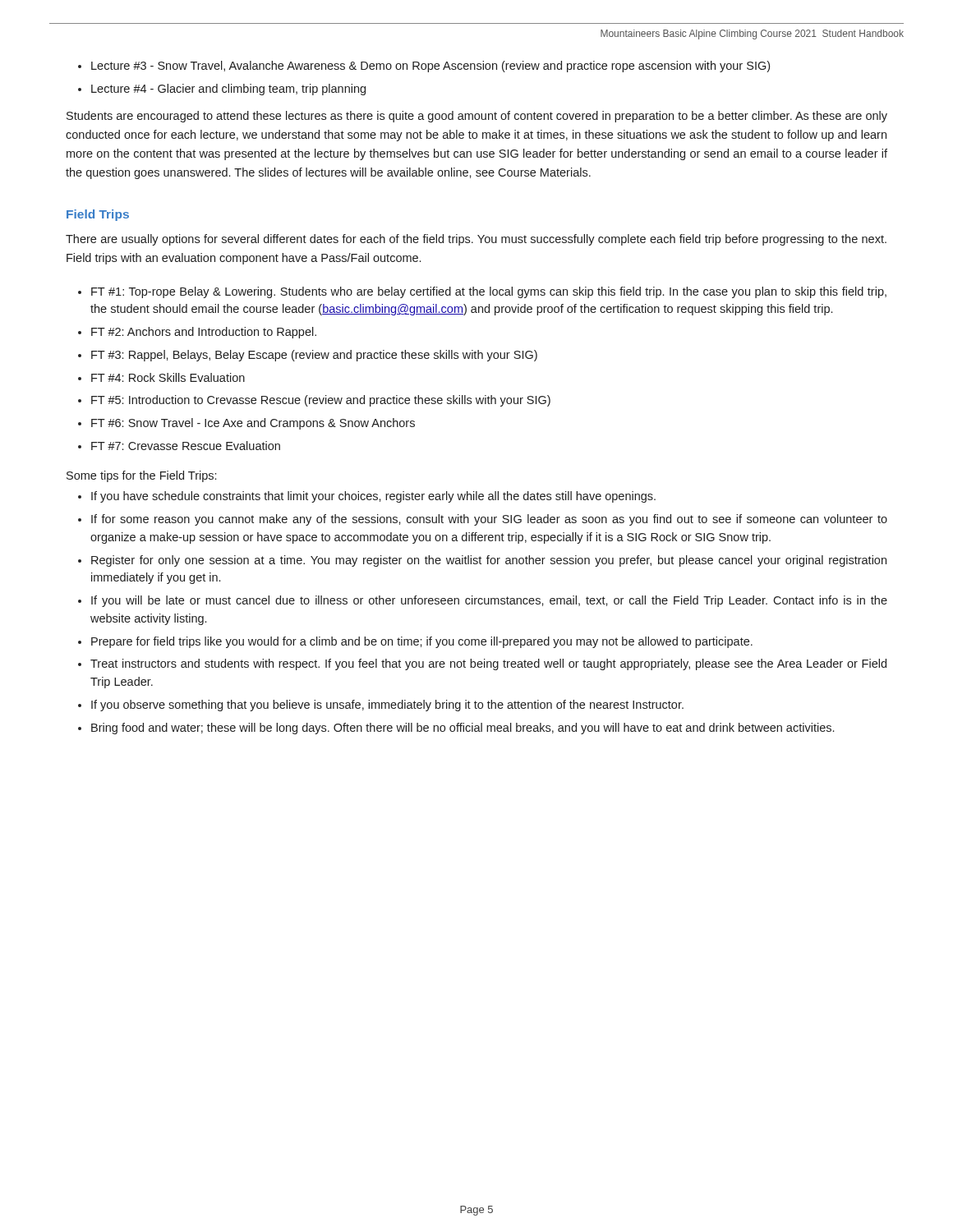Navigate to the passage starting "FT #1: Top-rope Belay & Lowering."
953x1232 pixels.
pyautogui.click(x=489, y=300)
